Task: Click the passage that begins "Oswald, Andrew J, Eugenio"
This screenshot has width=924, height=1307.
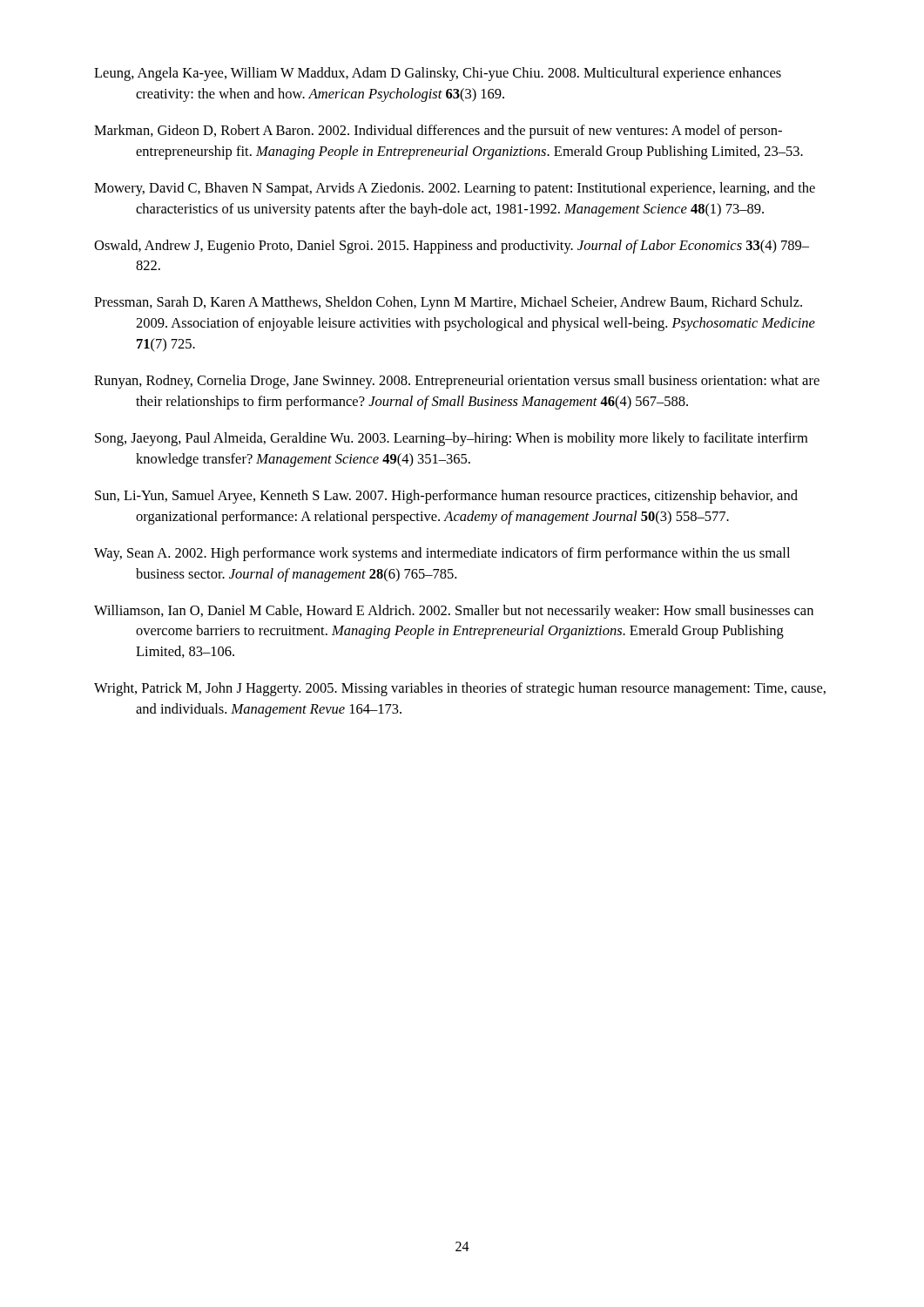Action: [x=452, y=255]
